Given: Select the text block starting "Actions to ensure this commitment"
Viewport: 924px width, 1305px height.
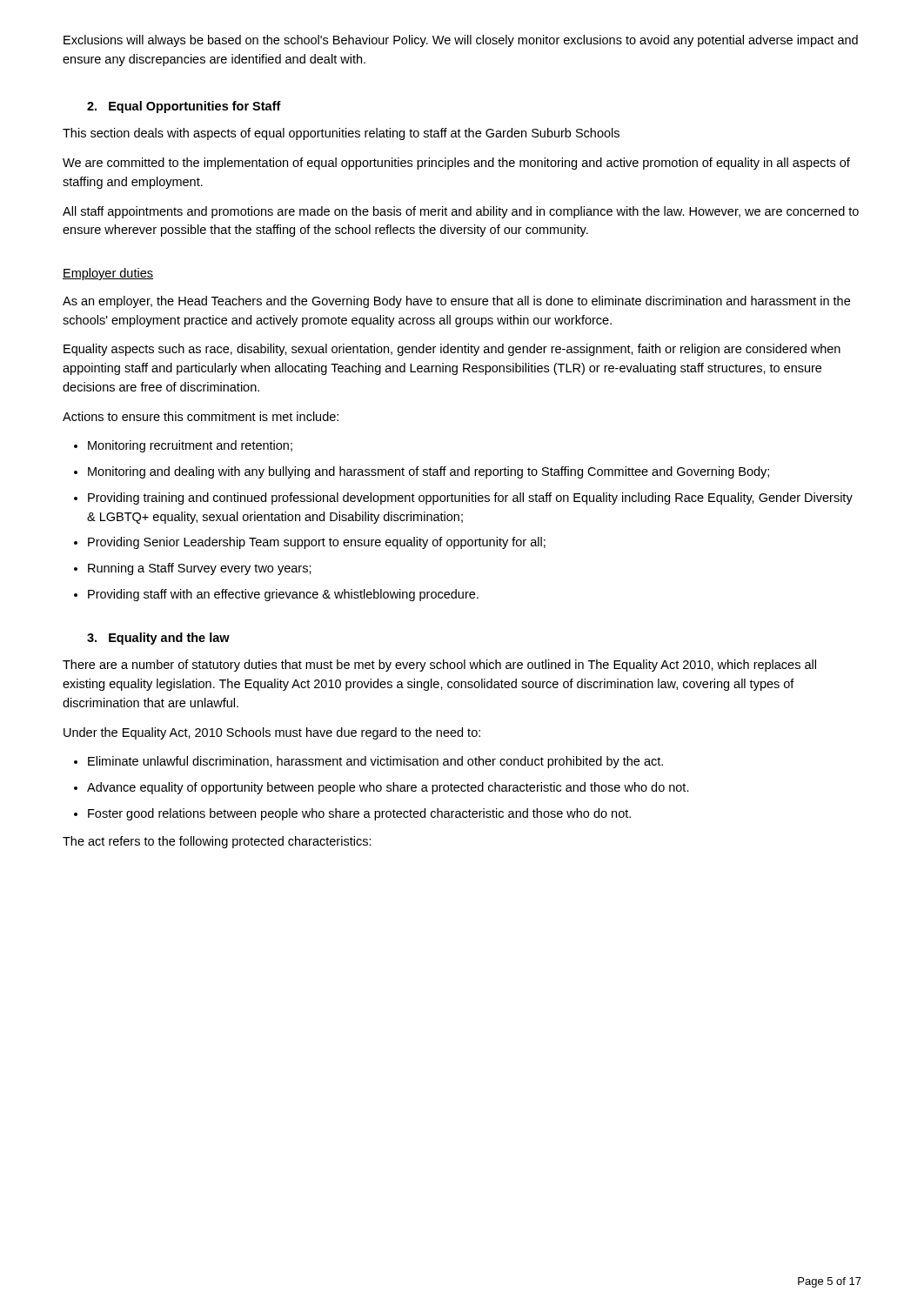Looking at the screenshot, I should point(201,416).
